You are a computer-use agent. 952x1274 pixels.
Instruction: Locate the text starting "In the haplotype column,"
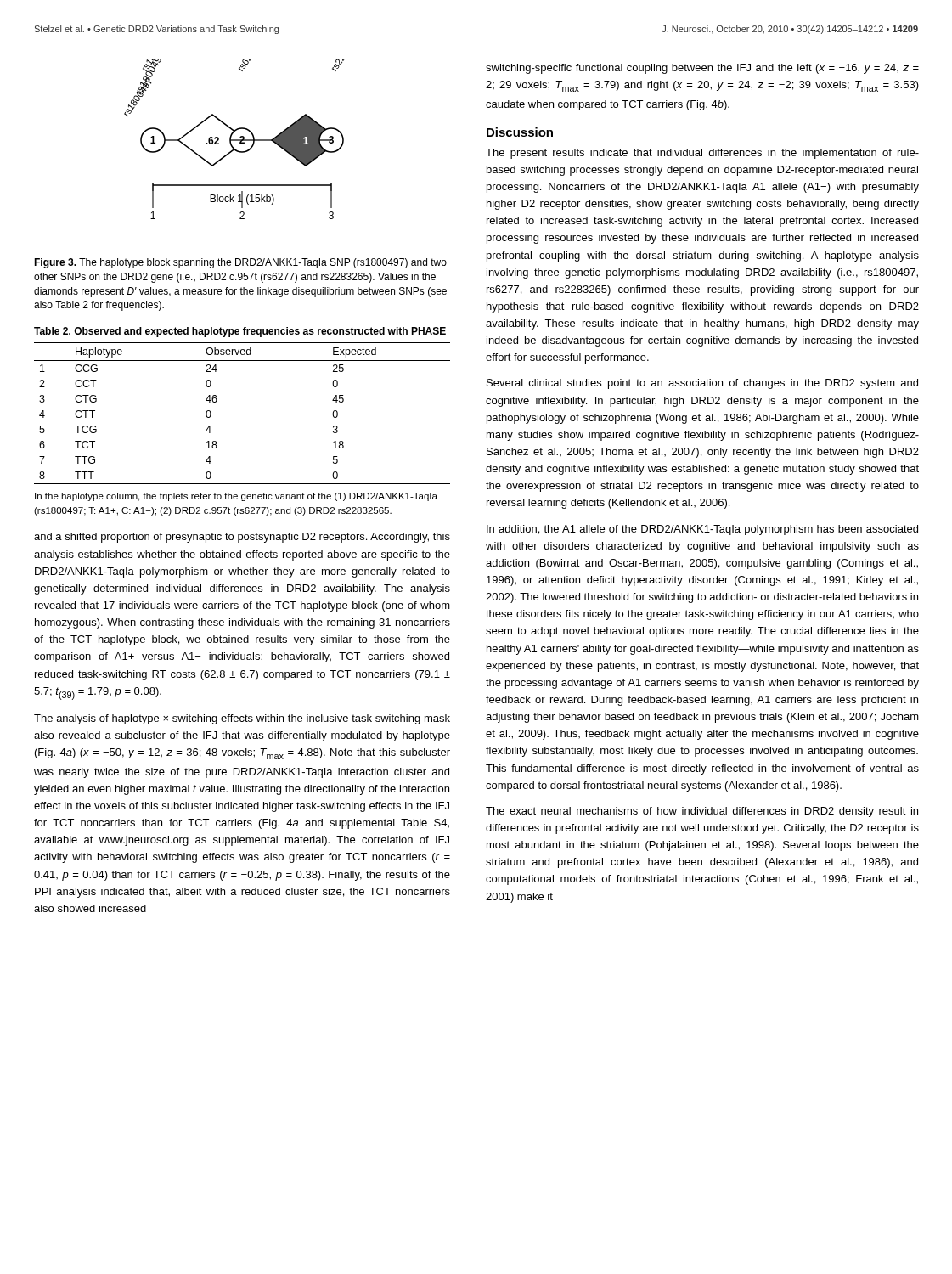tap(236, 503)
